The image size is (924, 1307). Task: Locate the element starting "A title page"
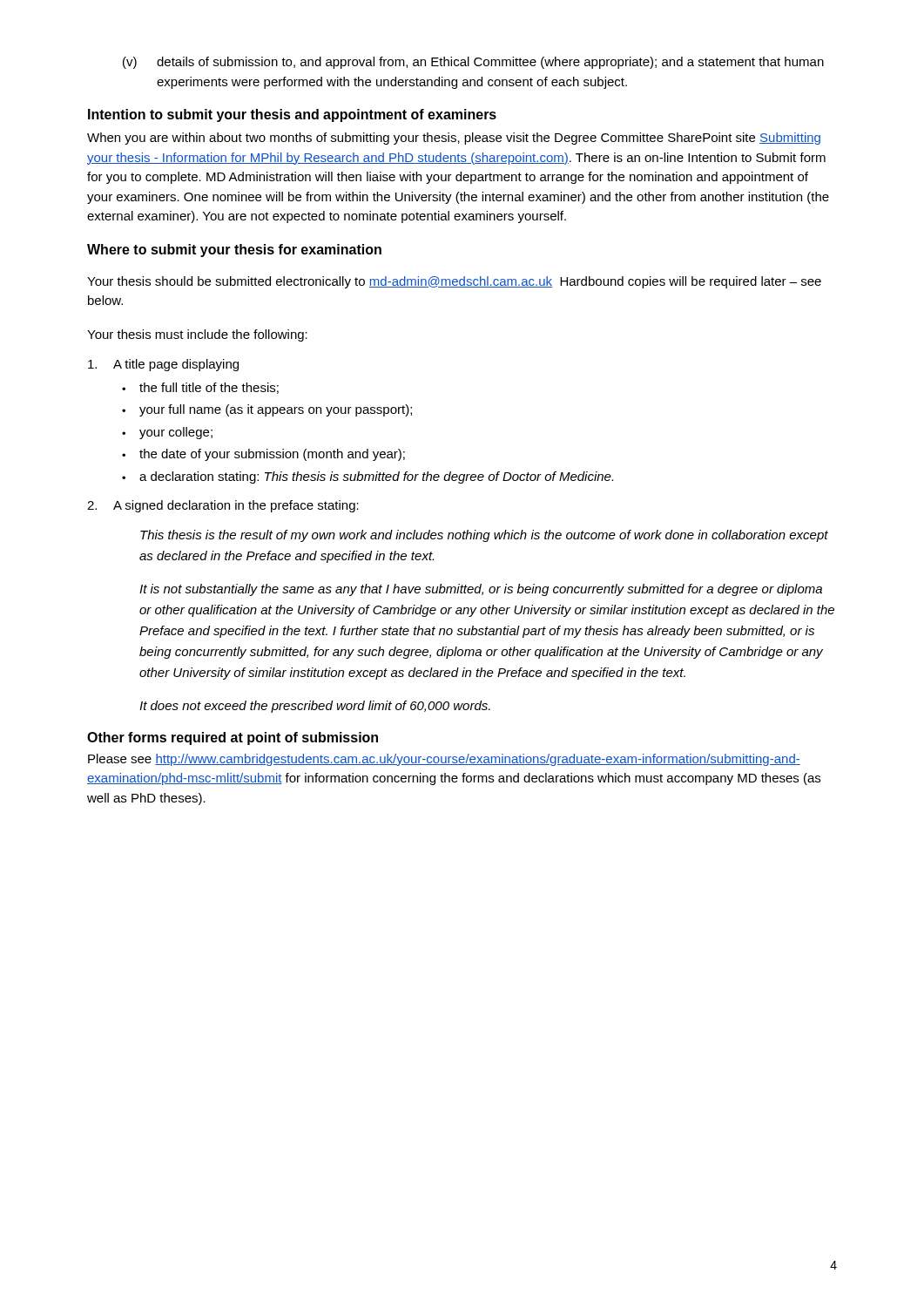pos(163,365)
